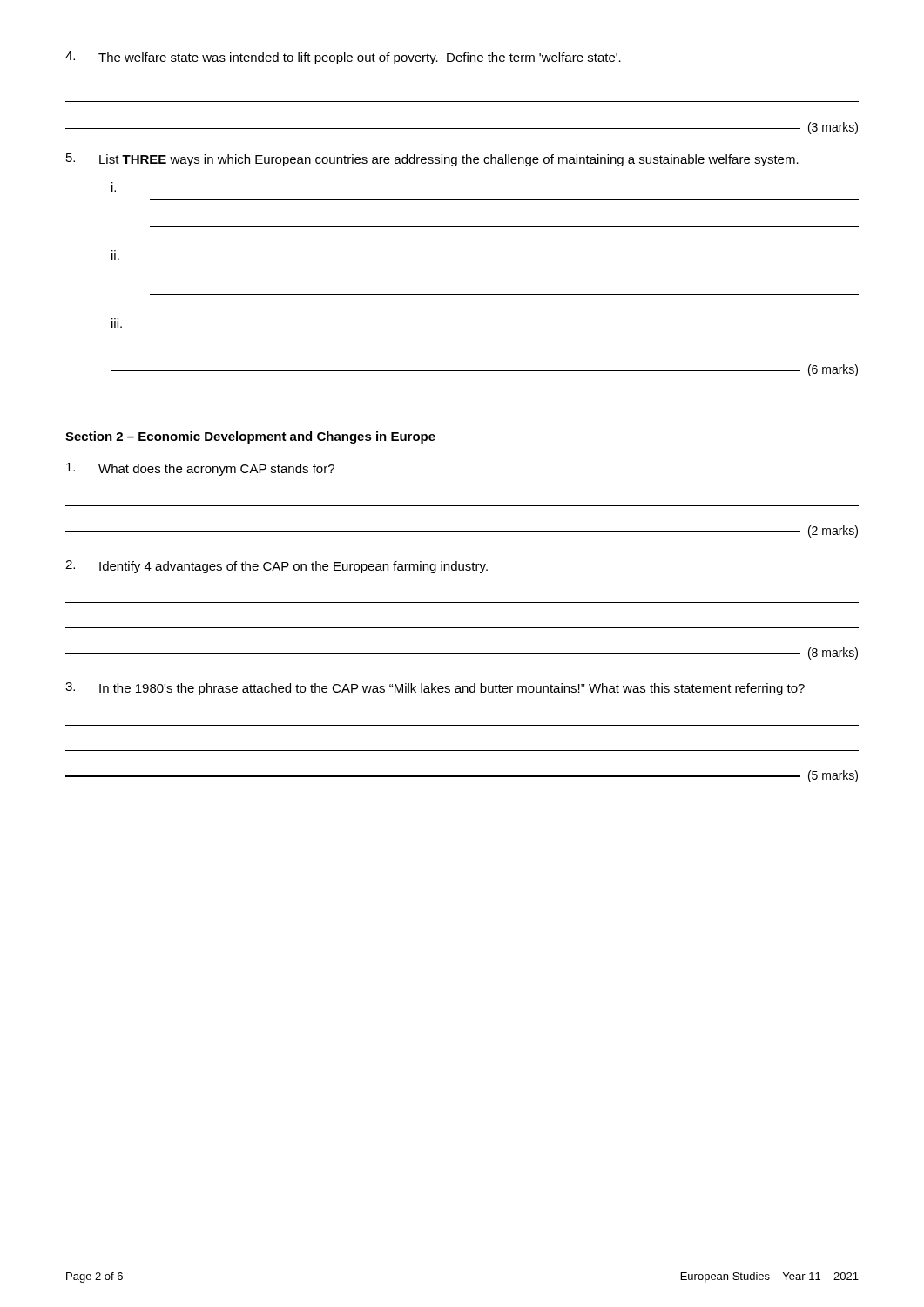The width and height of the screenshot is (924, 1307).
Task: Find the text block starting "What does the acronym CAP stands for?"
Action: coord(200,469)
